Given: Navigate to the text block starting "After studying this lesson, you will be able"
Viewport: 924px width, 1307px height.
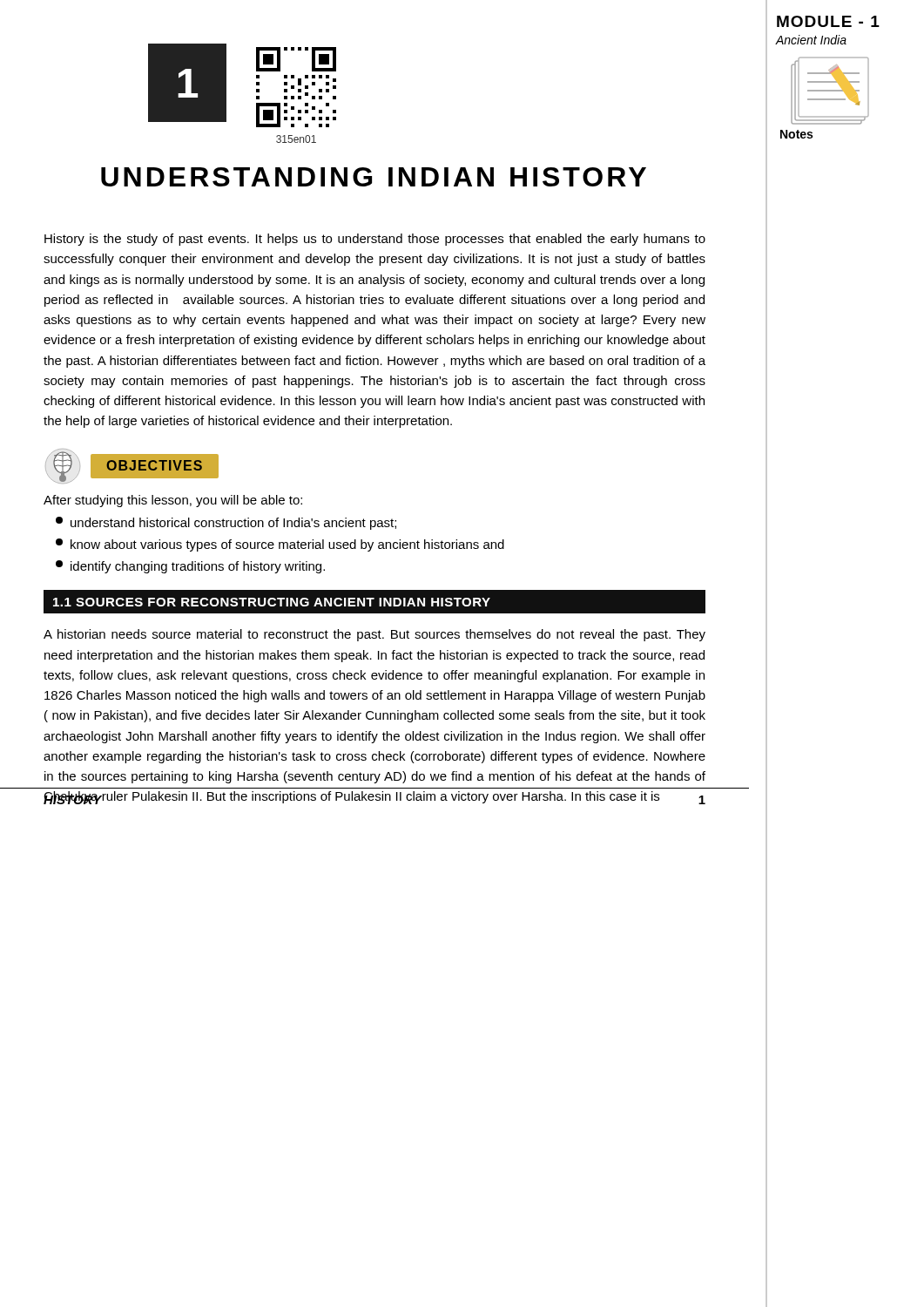Looking at the screenshot, I should pyautogui.click(x=174, y=499).
